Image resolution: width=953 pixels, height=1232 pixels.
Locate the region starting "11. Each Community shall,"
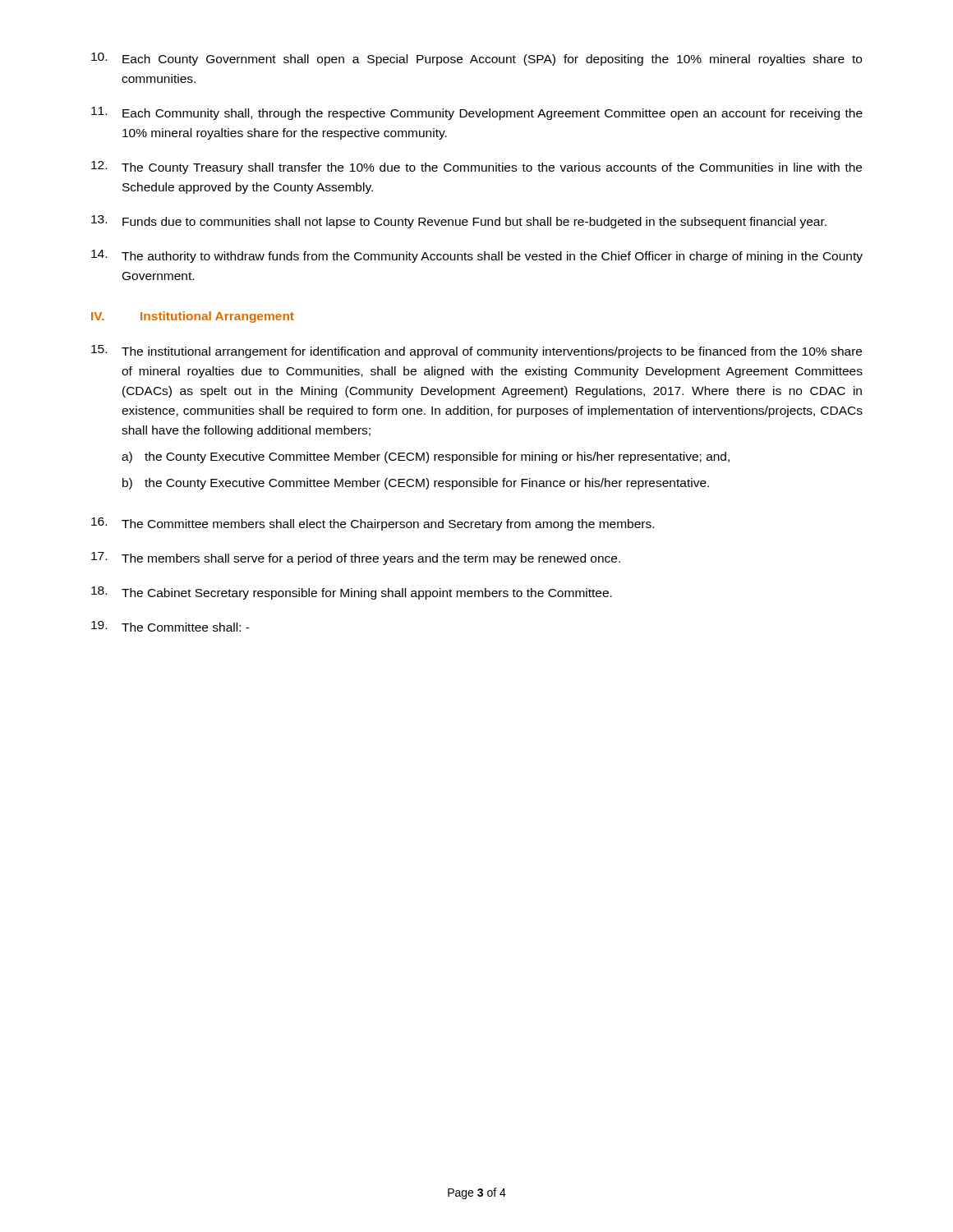coord(476,123)
